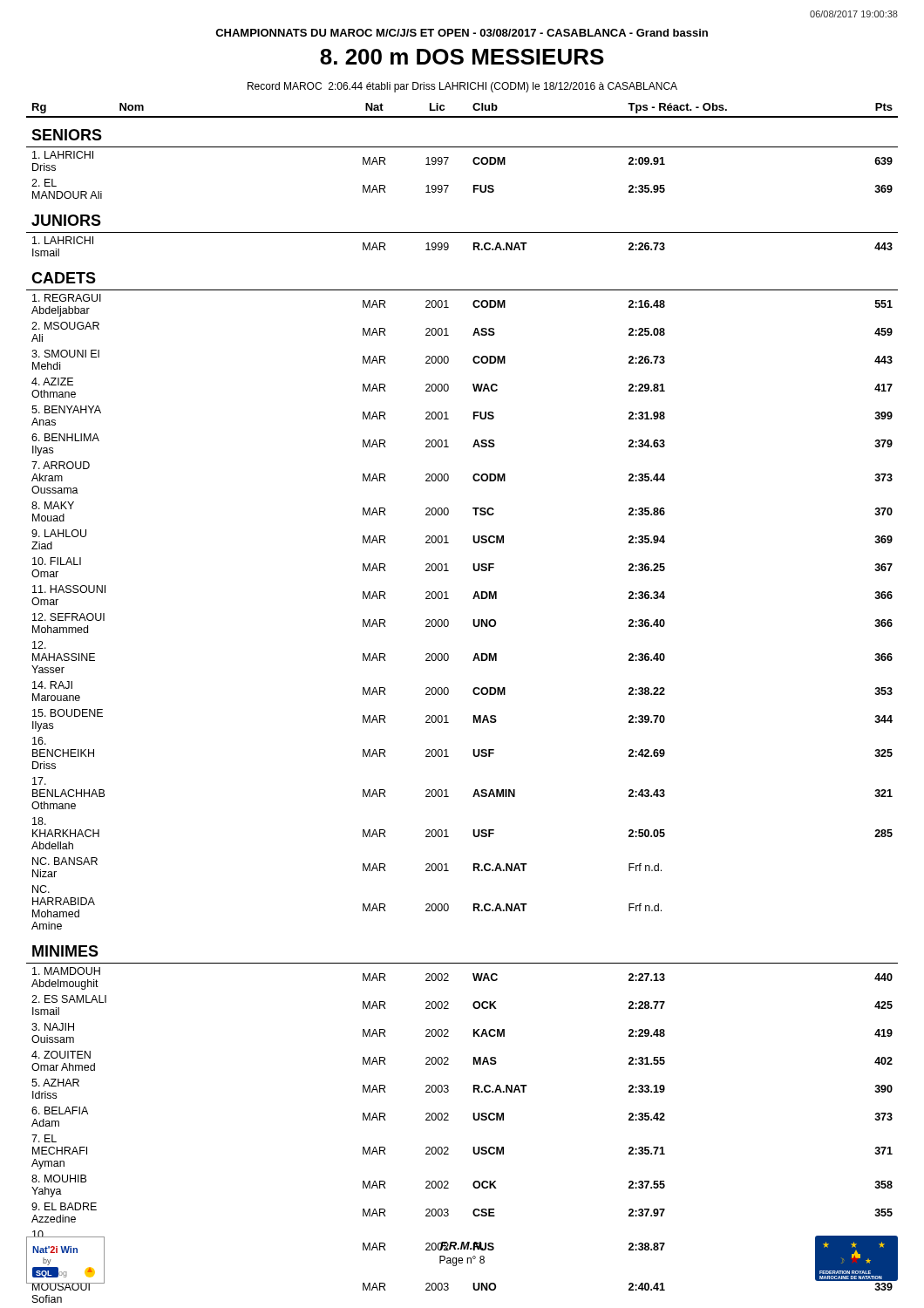Click a table
924x1308 pixels.
(x=462, y=703)
